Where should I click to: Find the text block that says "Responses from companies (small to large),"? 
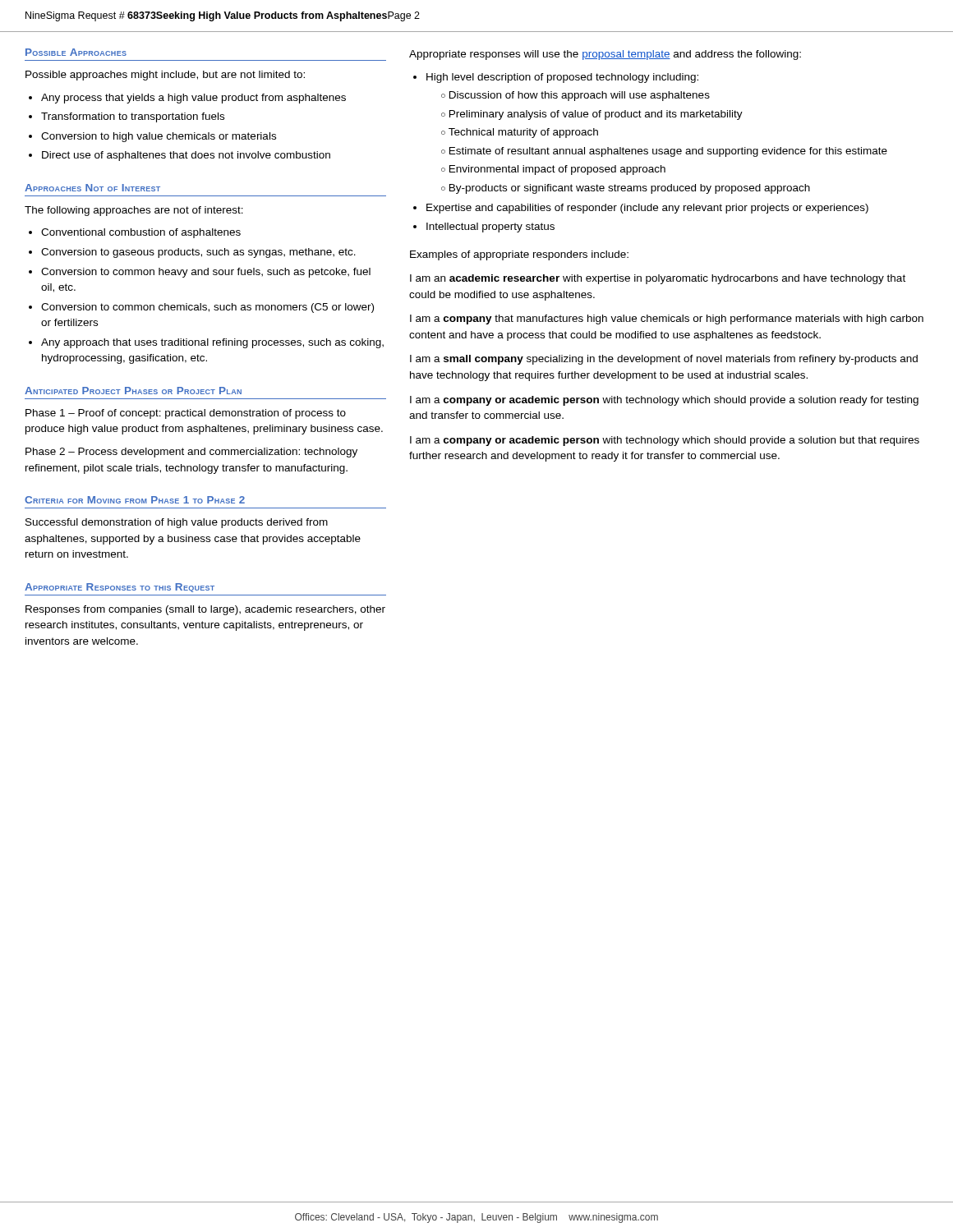[205, 625]
